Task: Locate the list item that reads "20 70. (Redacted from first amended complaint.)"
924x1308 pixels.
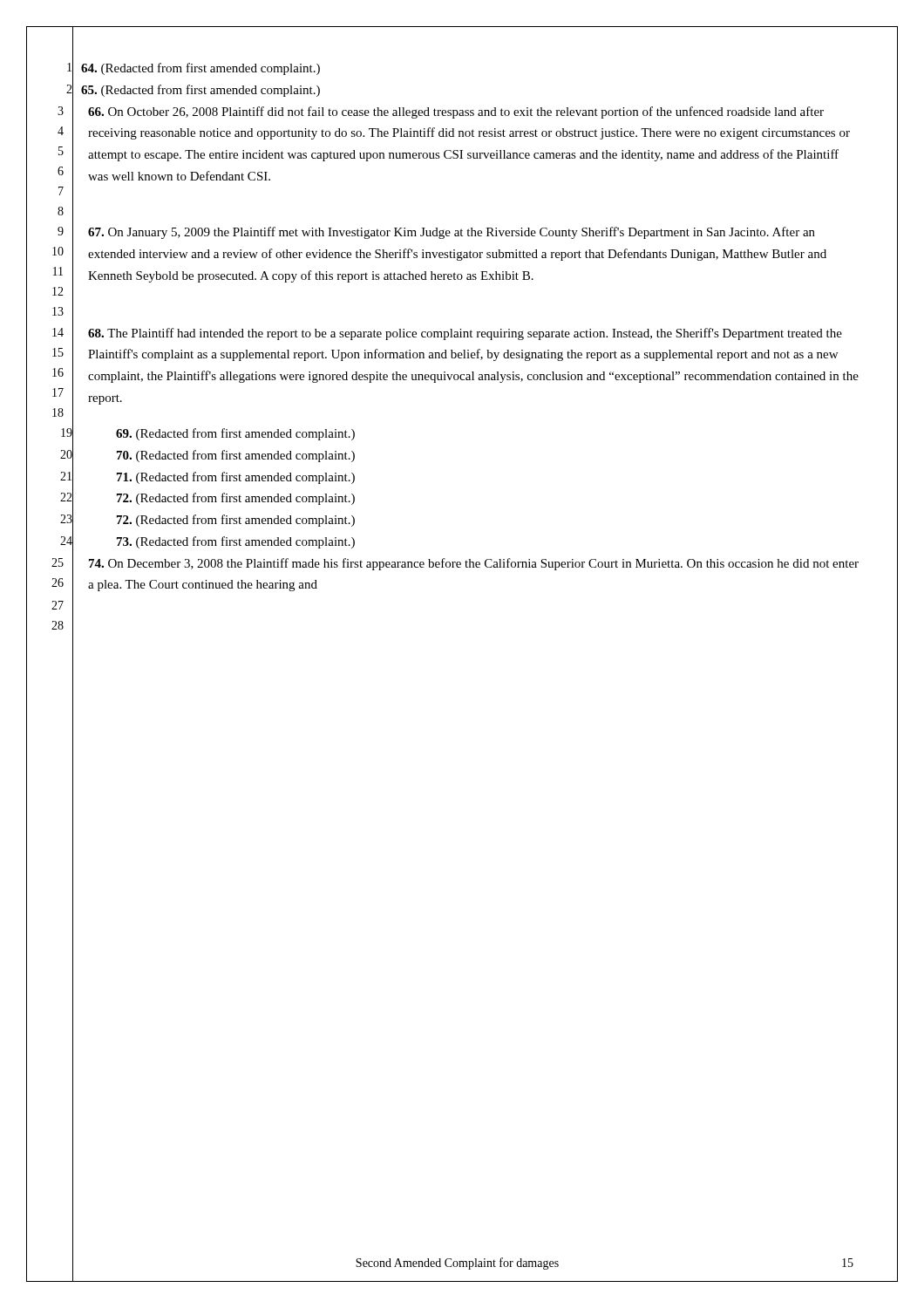Action: pos(231,455)
